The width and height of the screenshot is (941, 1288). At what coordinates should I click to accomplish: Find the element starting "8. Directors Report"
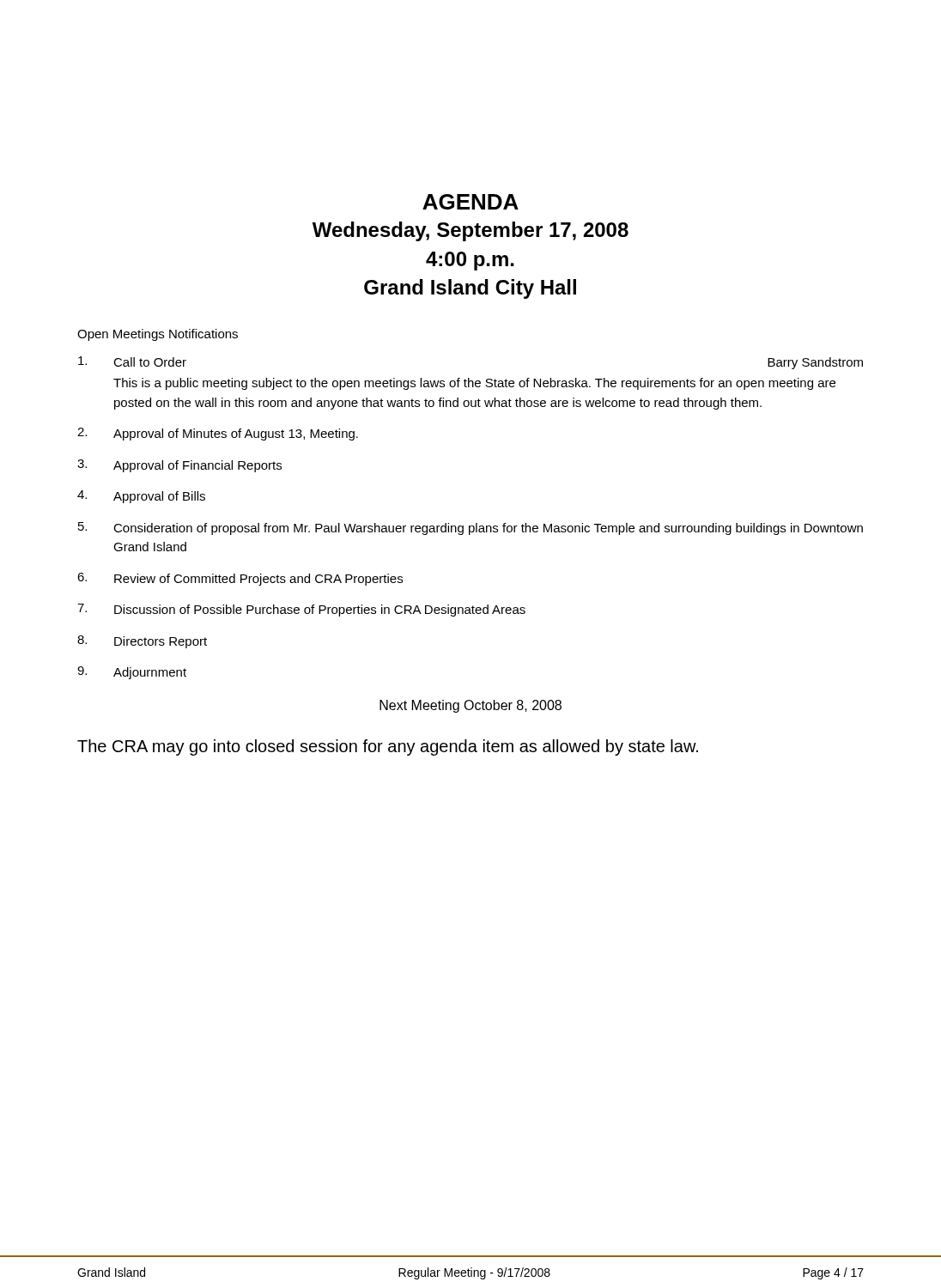(x=142, y=642)
